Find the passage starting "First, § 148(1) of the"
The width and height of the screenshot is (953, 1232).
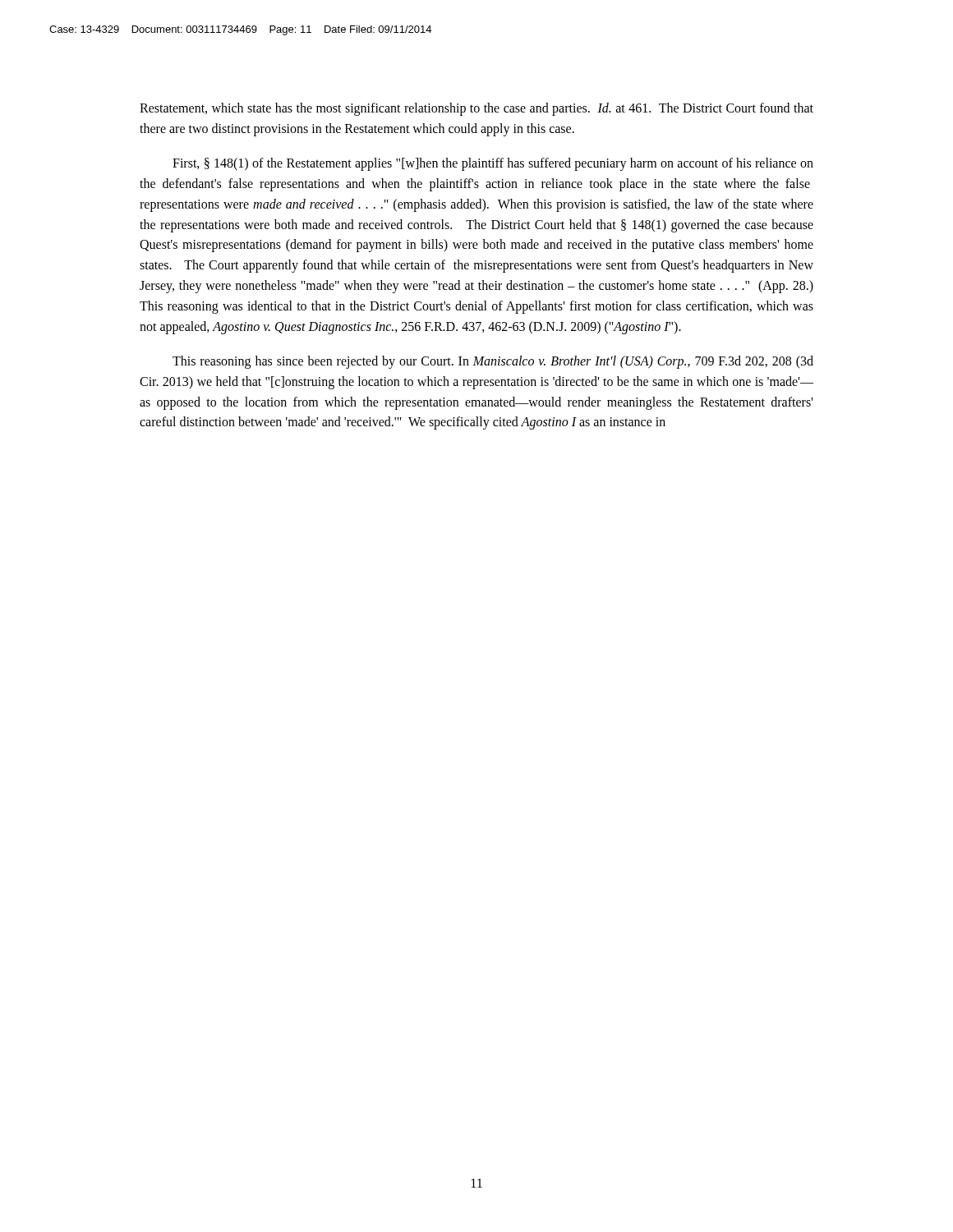(x=476, y=245)
